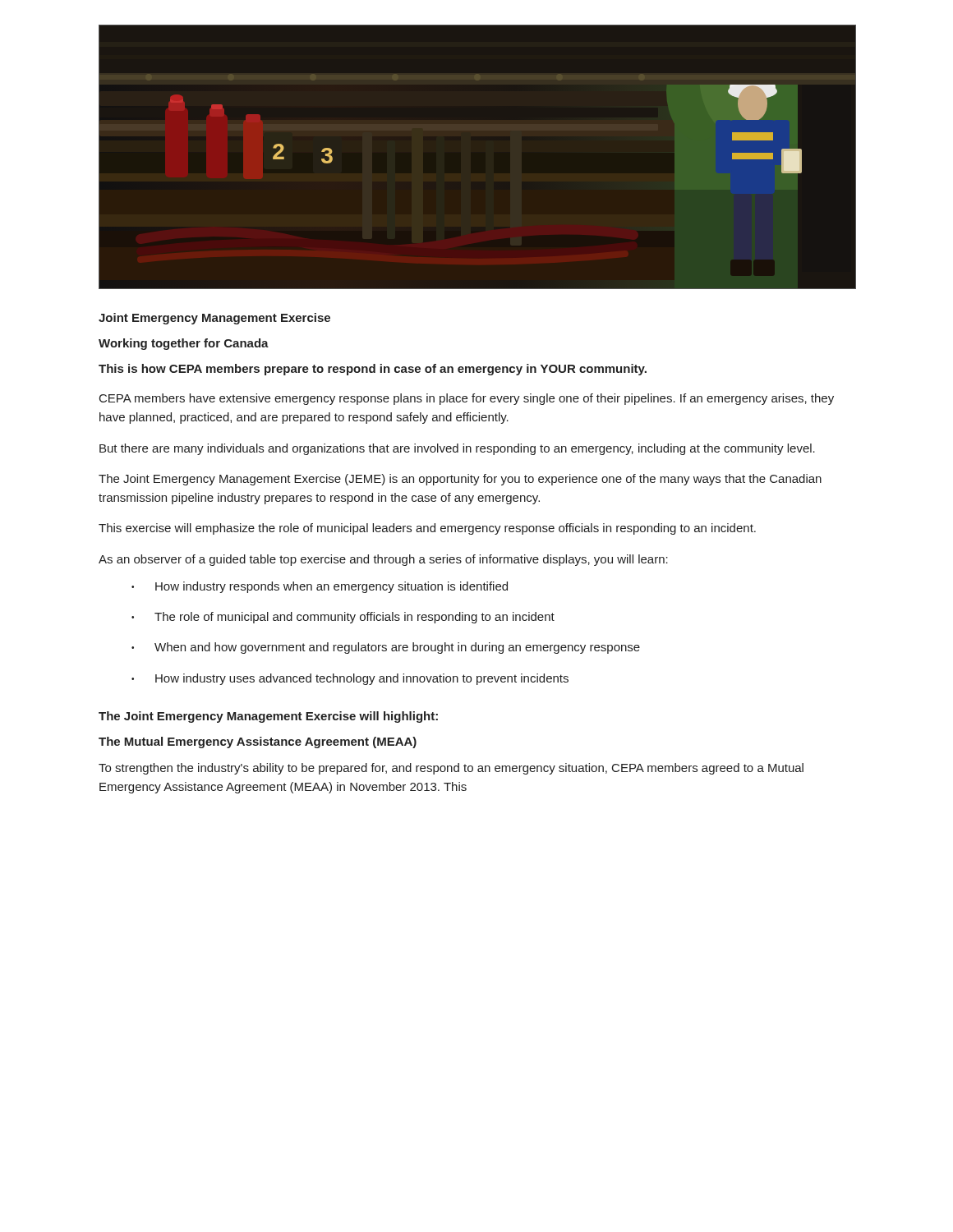
Task: Click the passage that begins "• How industry uses"
Action: pyautogui.click(x=350, y=678)
